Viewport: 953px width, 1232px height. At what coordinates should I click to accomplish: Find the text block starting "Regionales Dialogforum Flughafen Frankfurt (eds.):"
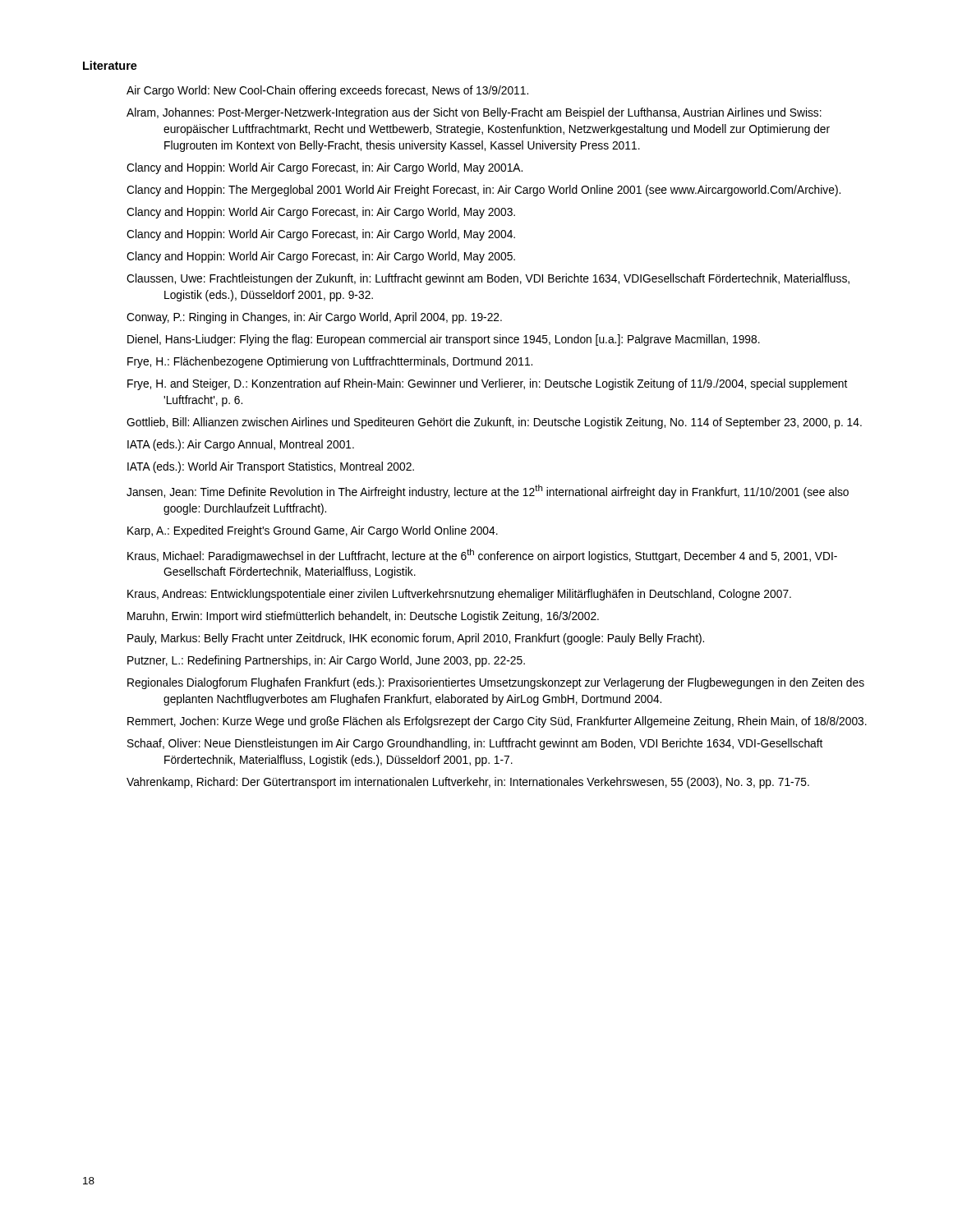495,691
